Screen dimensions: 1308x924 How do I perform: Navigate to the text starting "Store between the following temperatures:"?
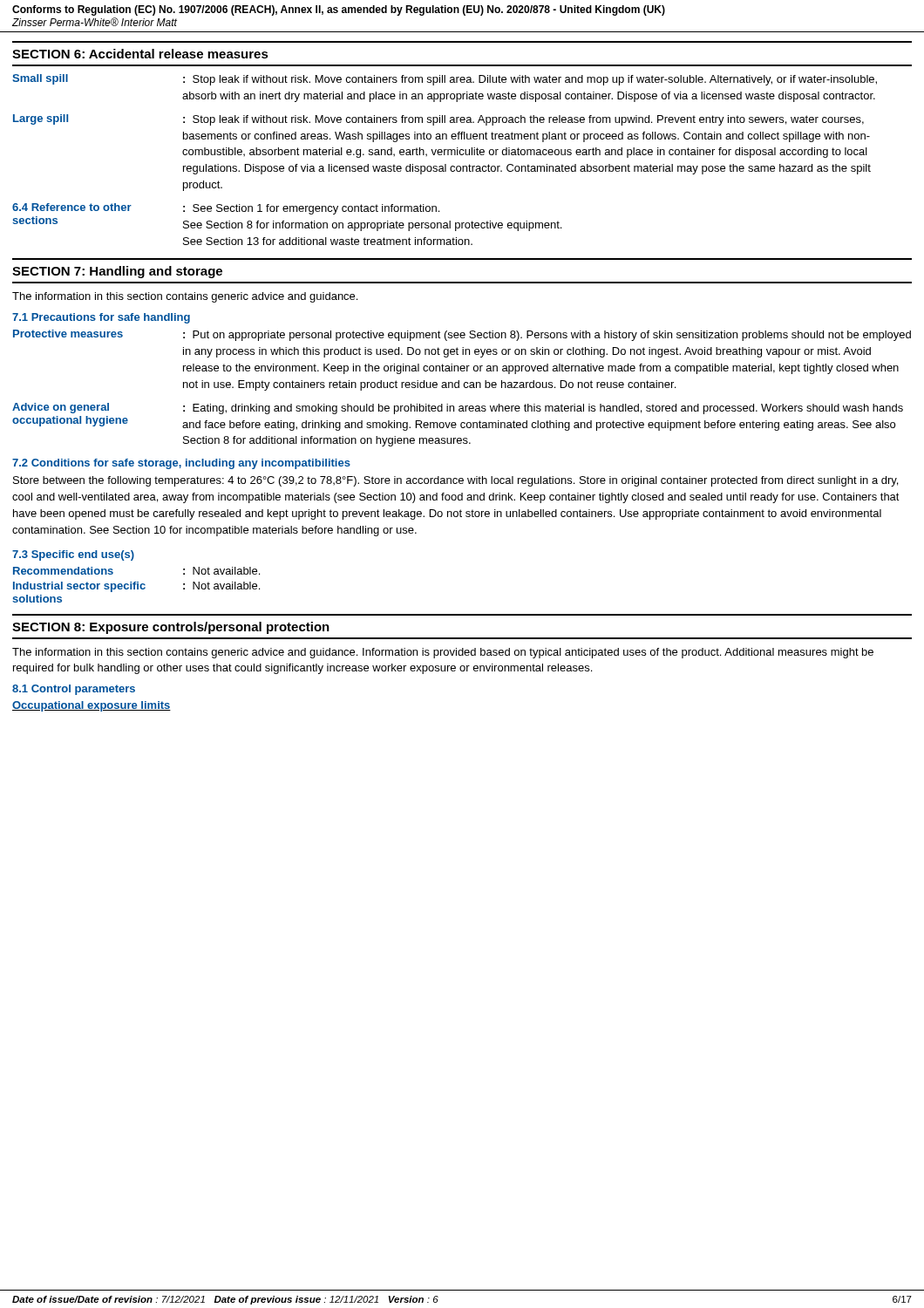point(456,505)
